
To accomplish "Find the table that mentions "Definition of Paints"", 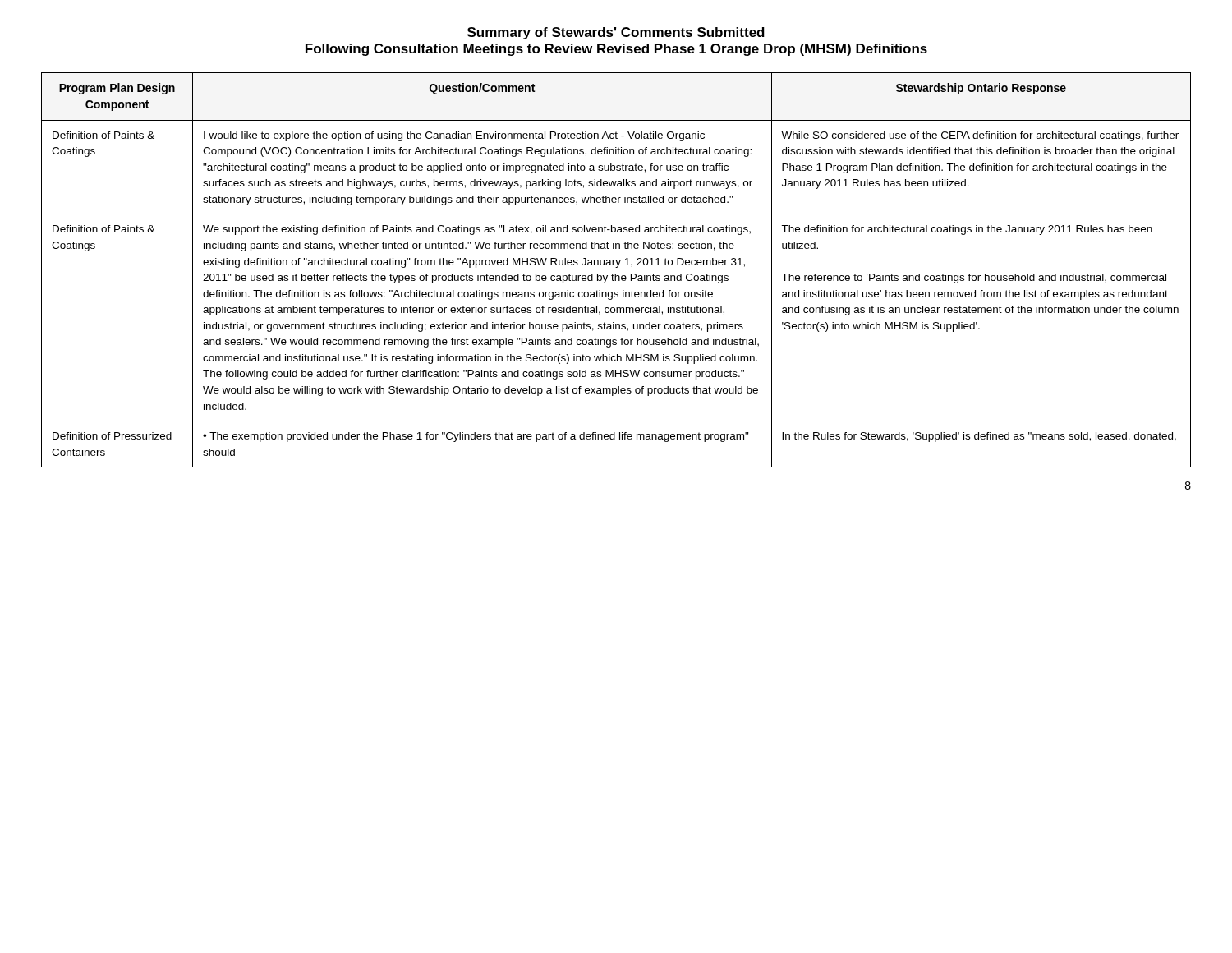I will pos(616,270).
